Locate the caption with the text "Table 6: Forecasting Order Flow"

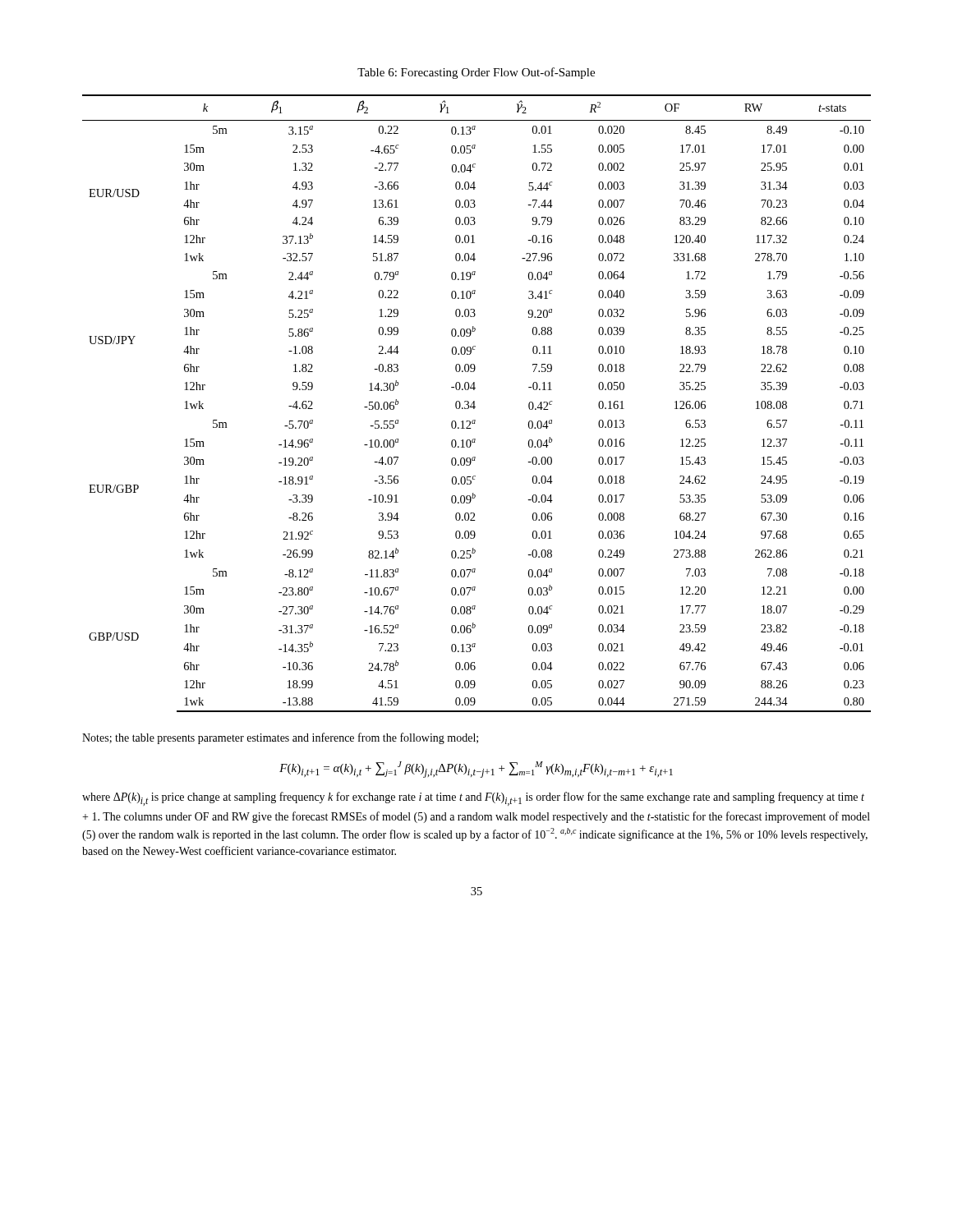pos(476,72)
